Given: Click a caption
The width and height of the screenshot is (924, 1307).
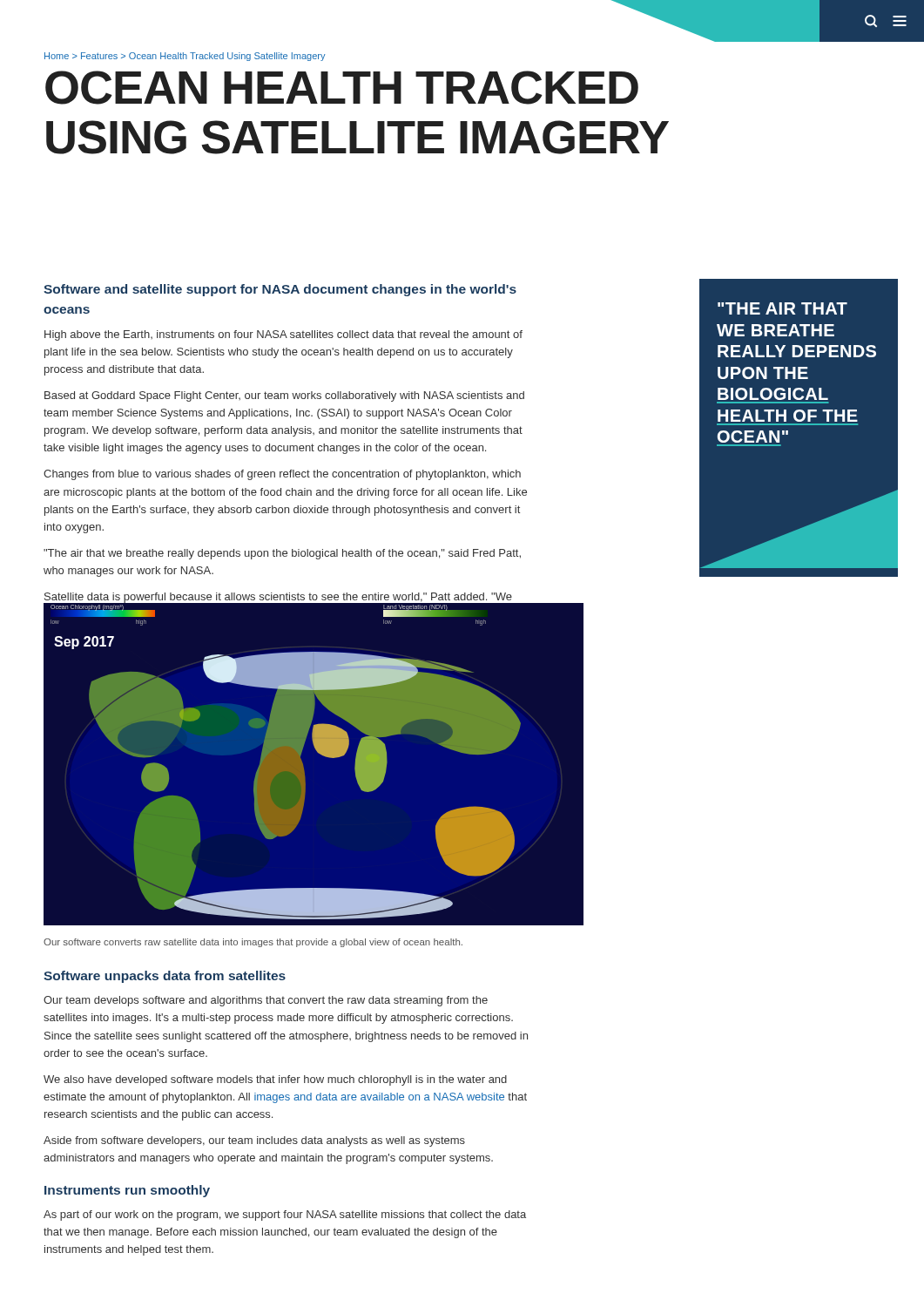Looking at the screenshot, I should 253,941.
